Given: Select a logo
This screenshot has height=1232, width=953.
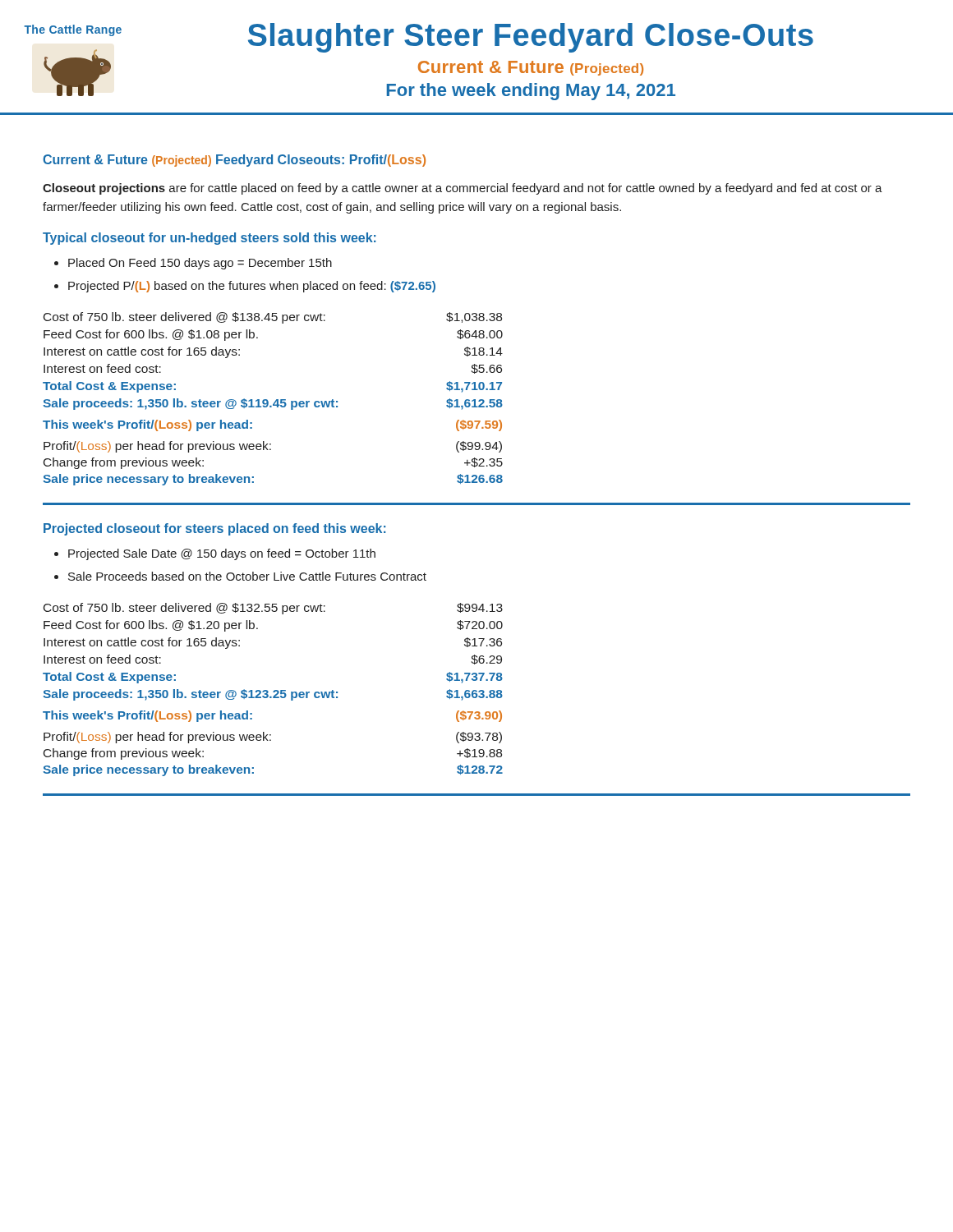Looking at the screenshot, I should click(73, 60).
